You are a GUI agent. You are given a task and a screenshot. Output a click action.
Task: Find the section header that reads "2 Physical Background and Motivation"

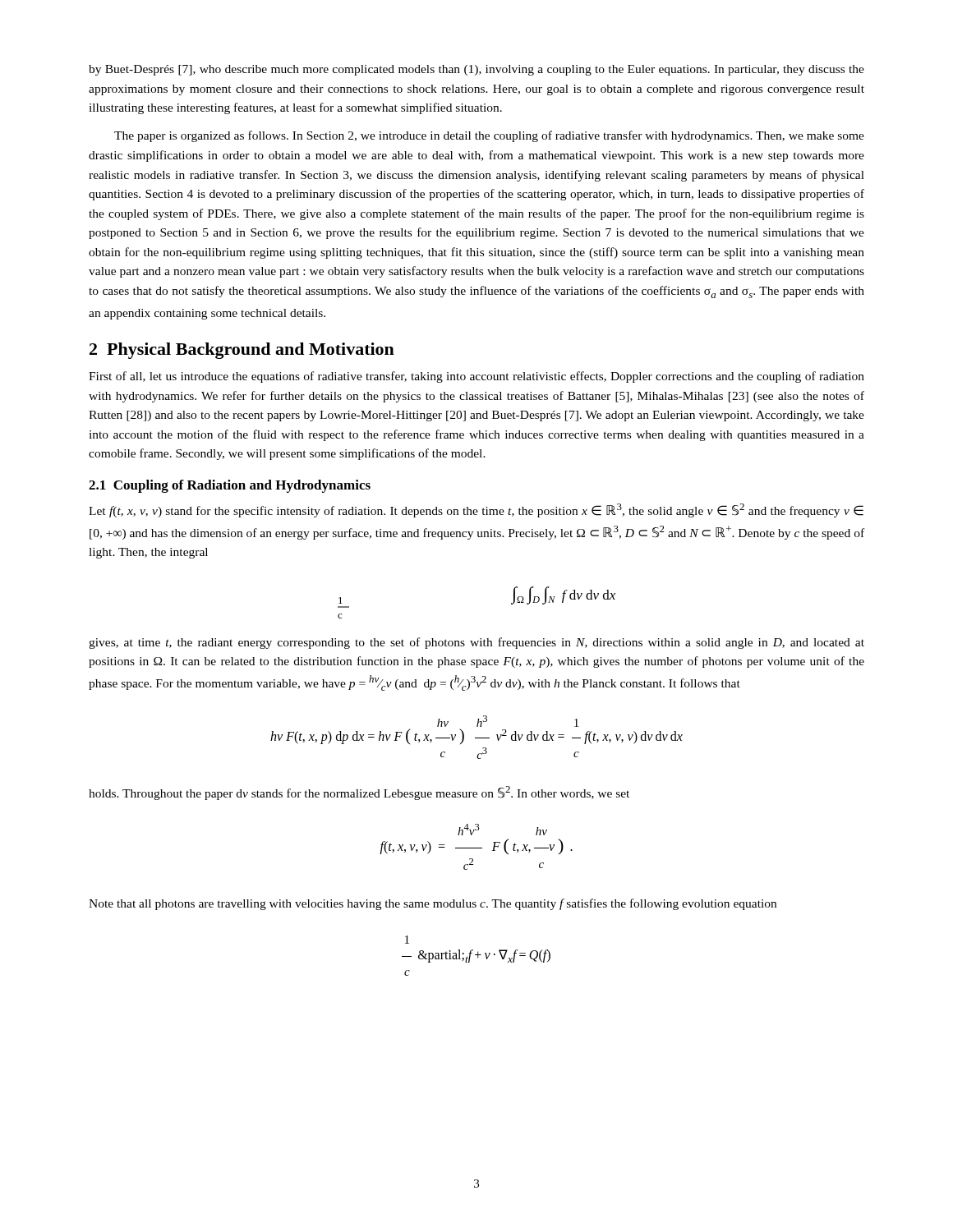click(x=242, y=351)
